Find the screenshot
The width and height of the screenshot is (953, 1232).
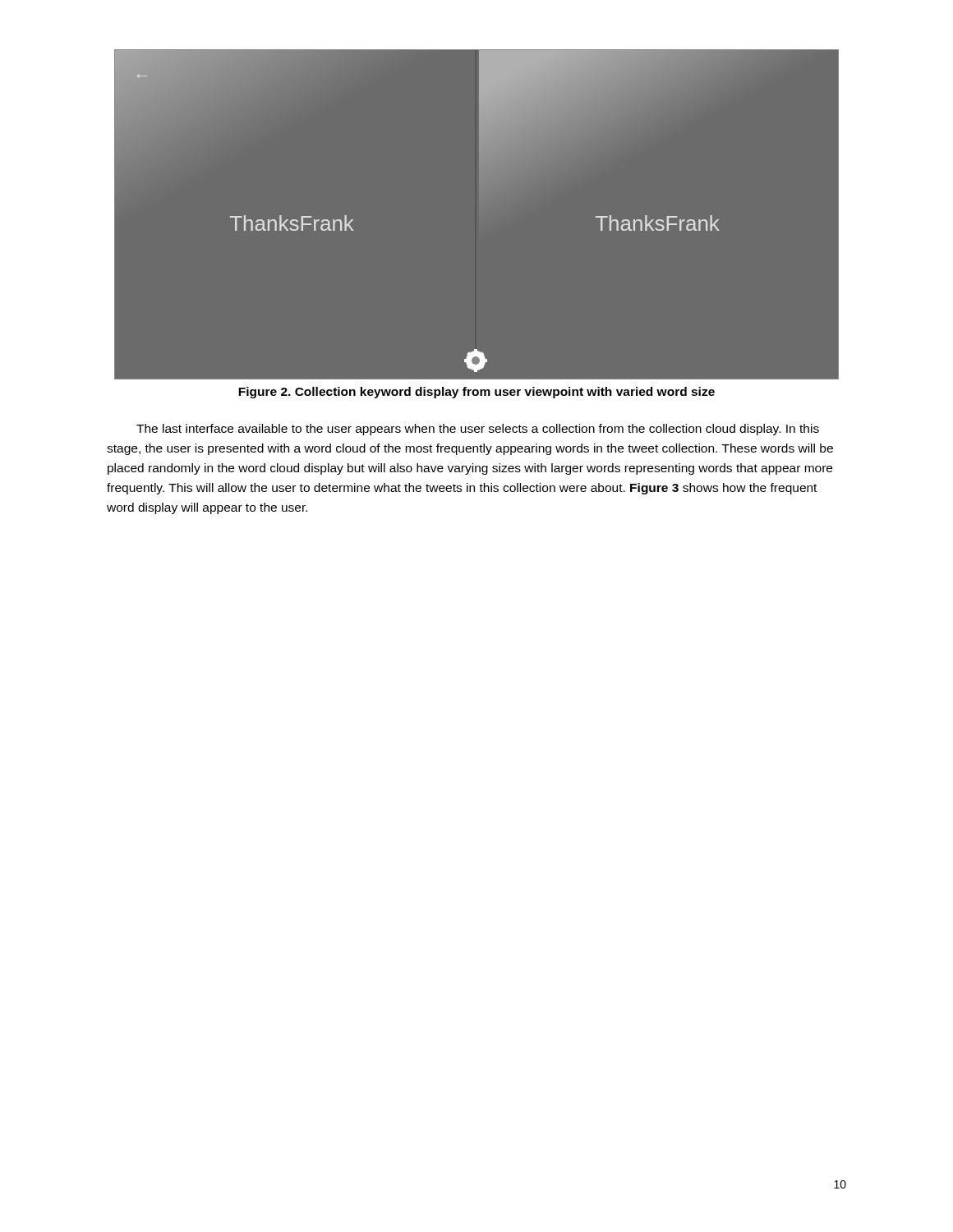476,214
